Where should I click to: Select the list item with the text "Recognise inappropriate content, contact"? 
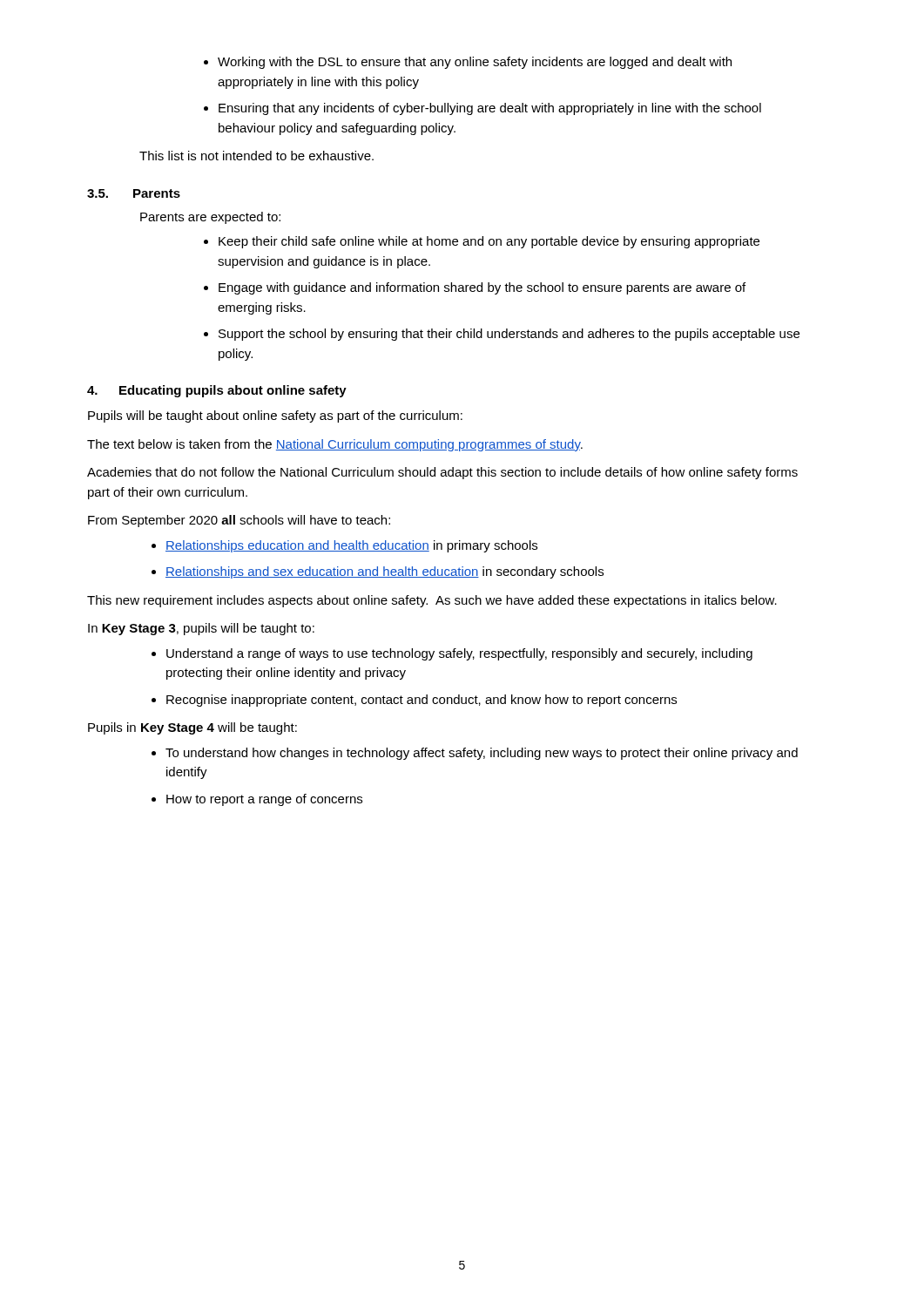click(484, 700)
